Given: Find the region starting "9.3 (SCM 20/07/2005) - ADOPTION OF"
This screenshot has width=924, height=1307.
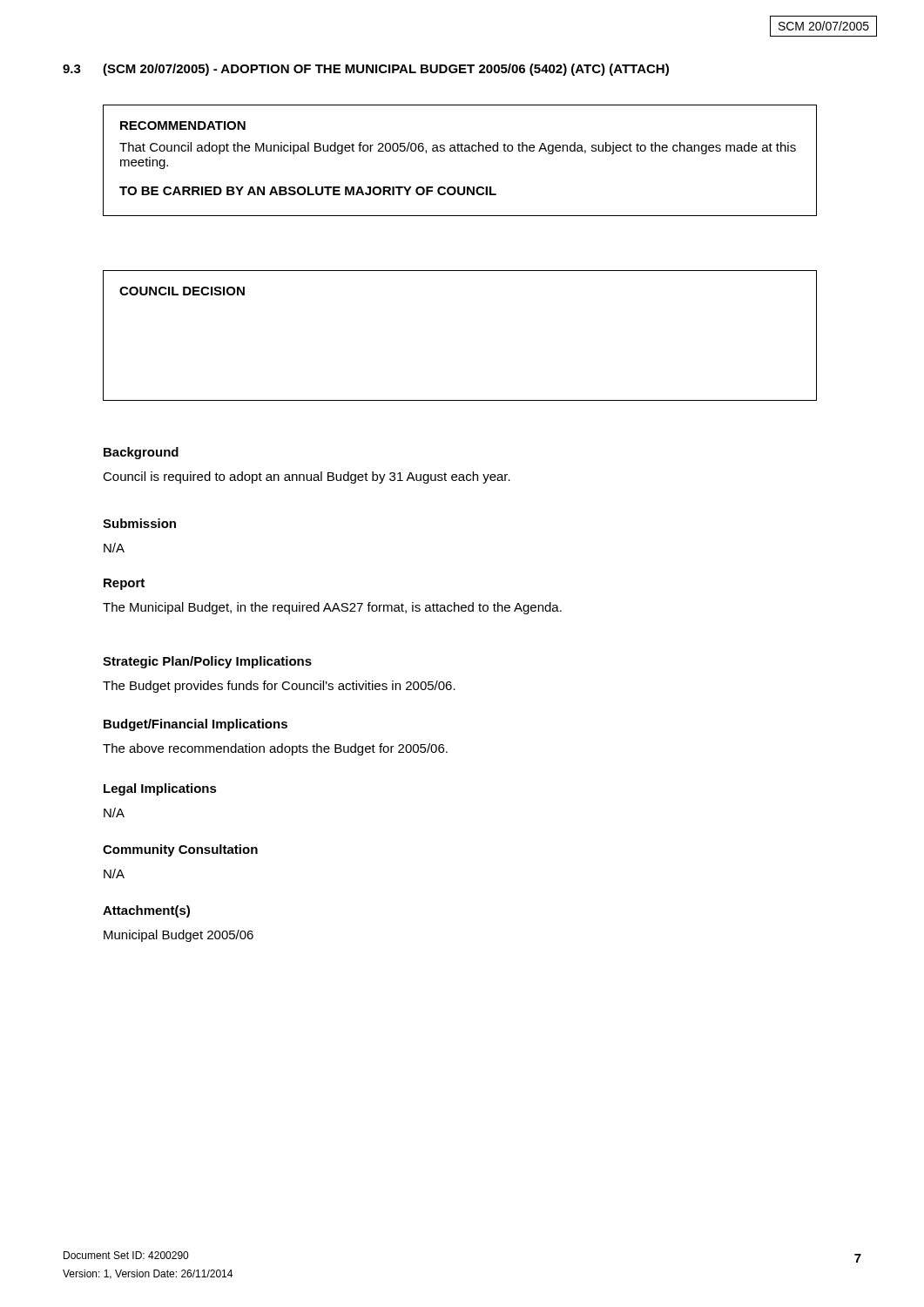Looking at the screenshot, I should click(366, 68).
